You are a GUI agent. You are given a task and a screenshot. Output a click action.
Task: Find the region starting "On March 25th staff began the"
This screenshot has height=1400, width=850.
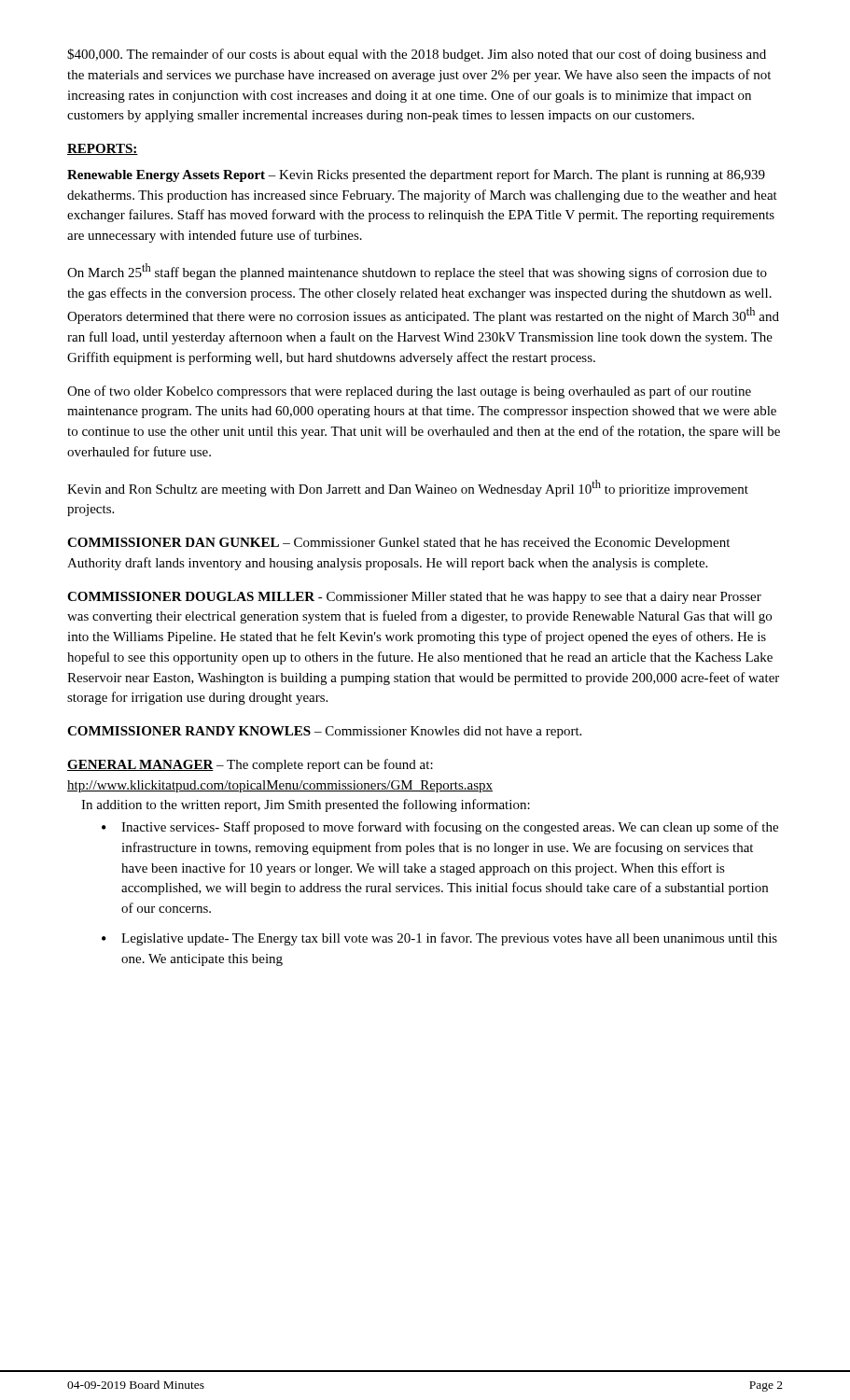point(423,313)
